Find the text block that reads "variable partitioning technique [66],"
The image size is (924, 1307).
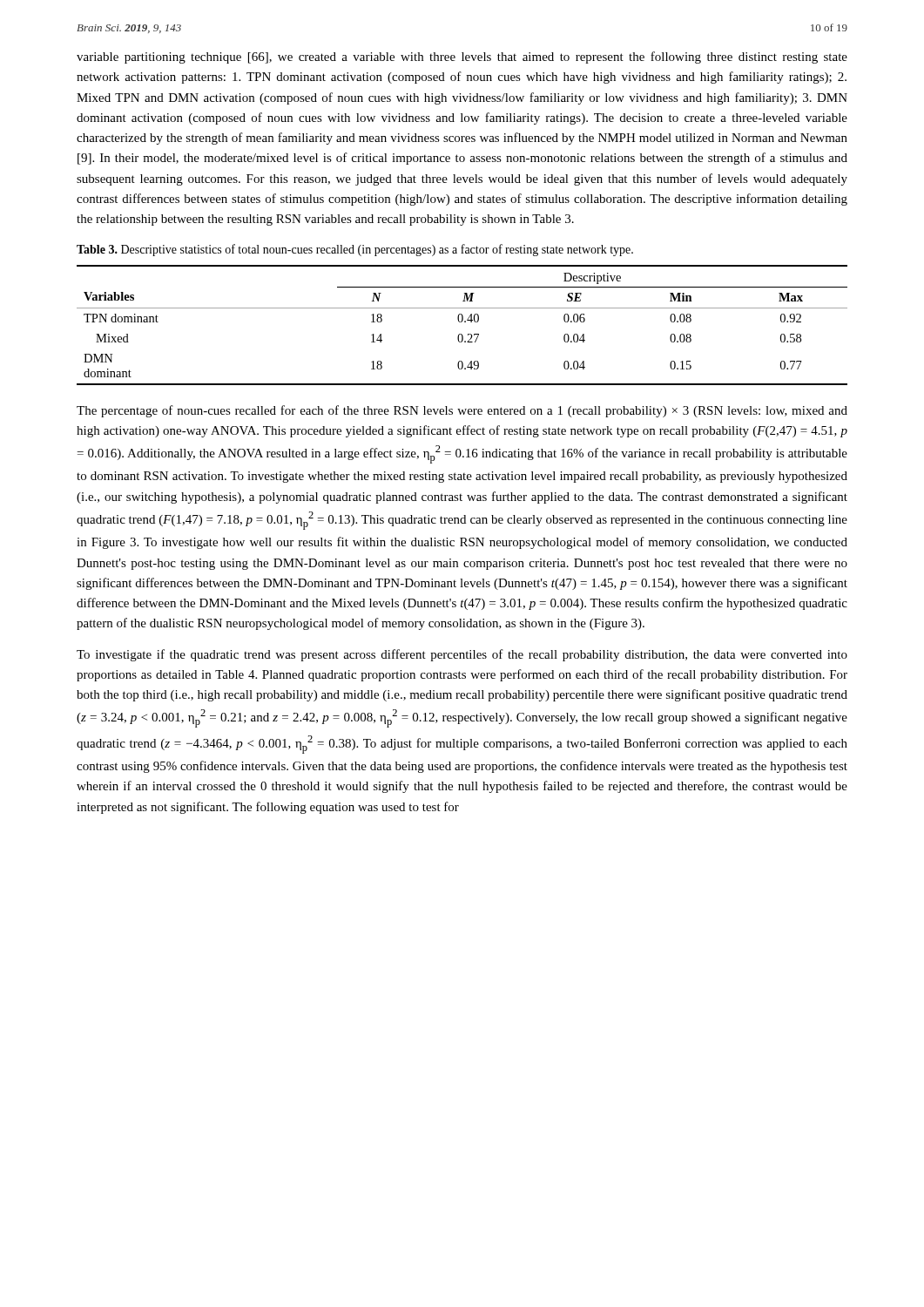[x=462, y=138]
